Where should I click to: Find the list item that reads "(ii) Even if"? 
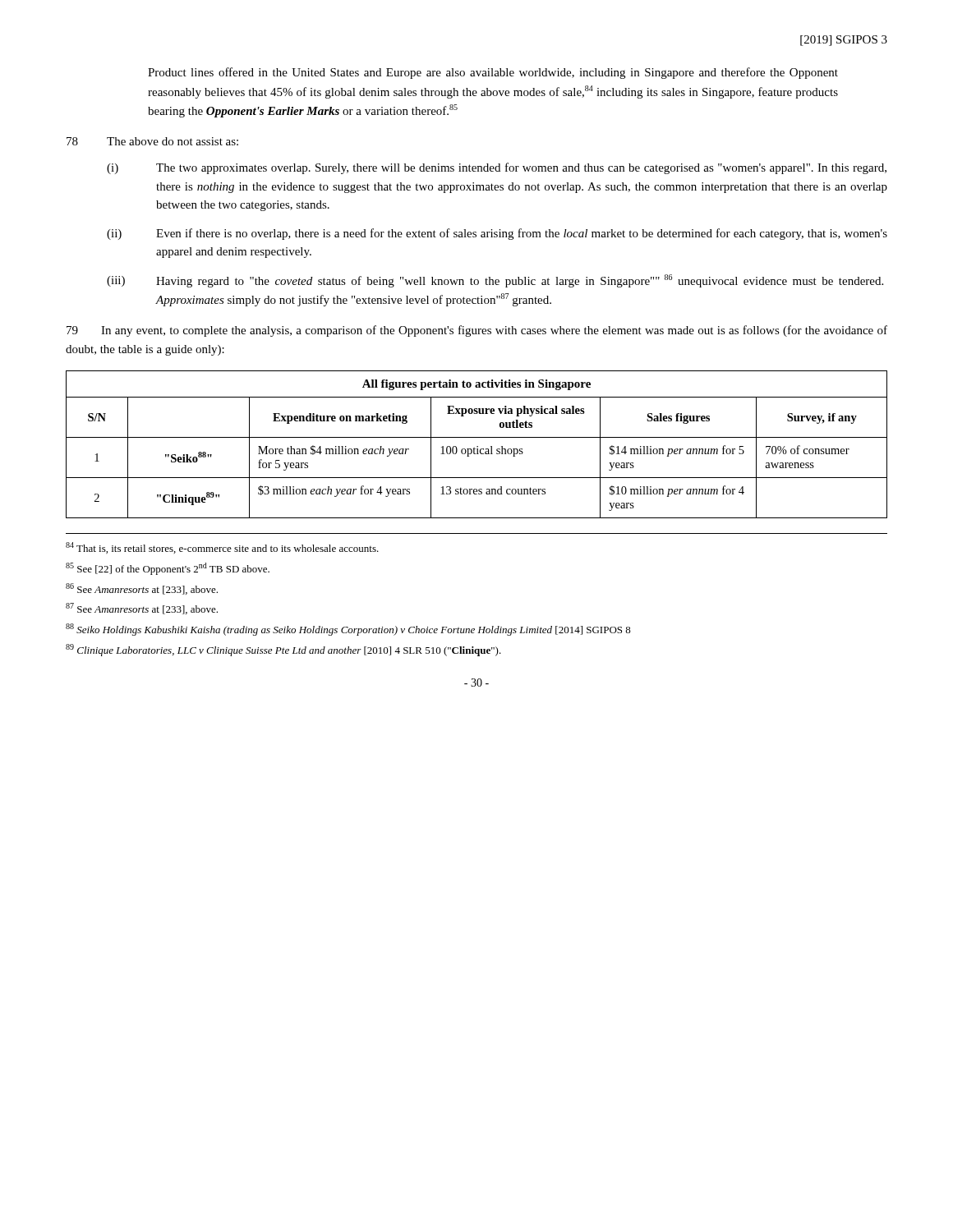click(497, 242)
